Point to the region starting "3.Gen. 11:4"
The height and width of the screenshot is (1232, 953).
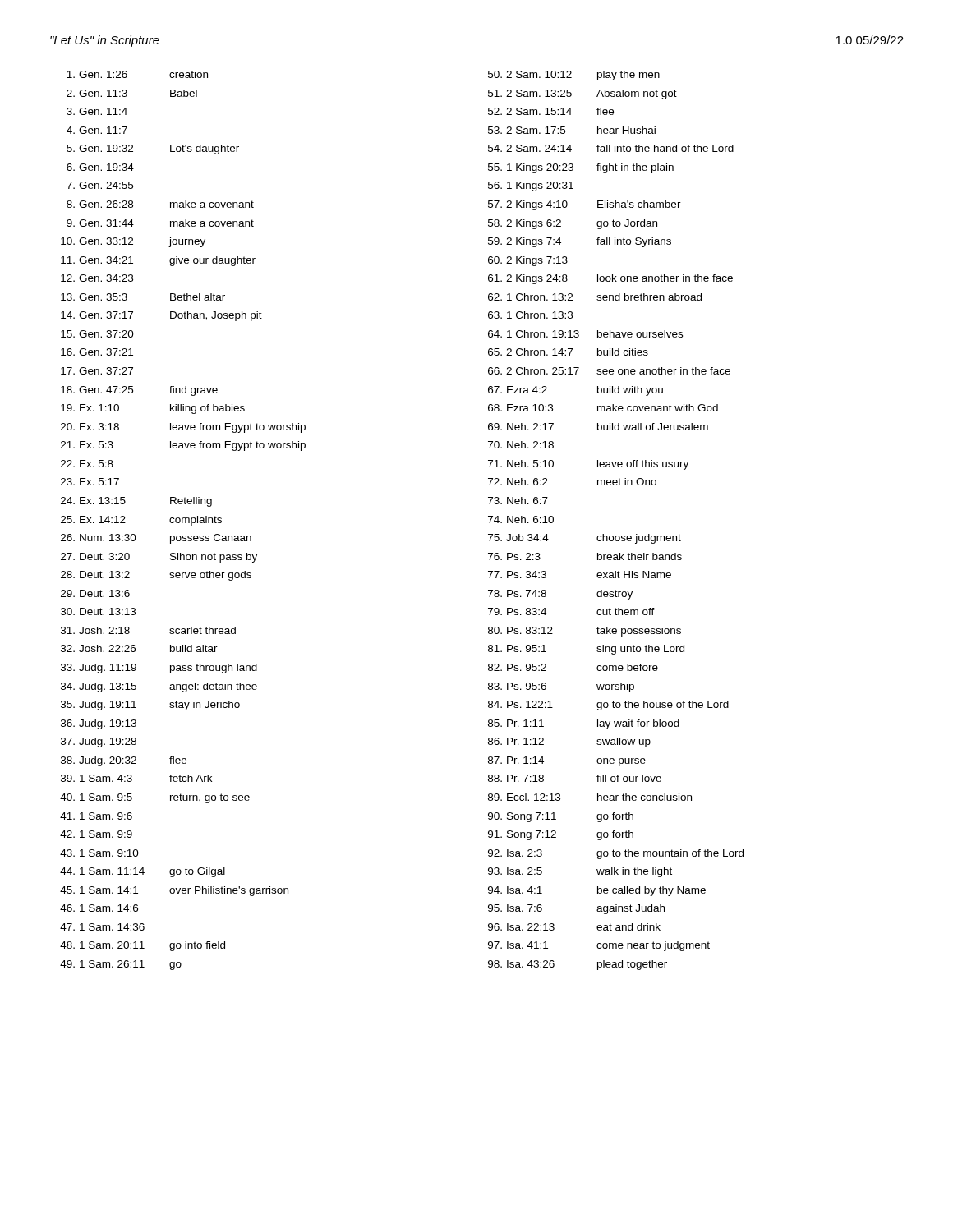coord(97,111)
